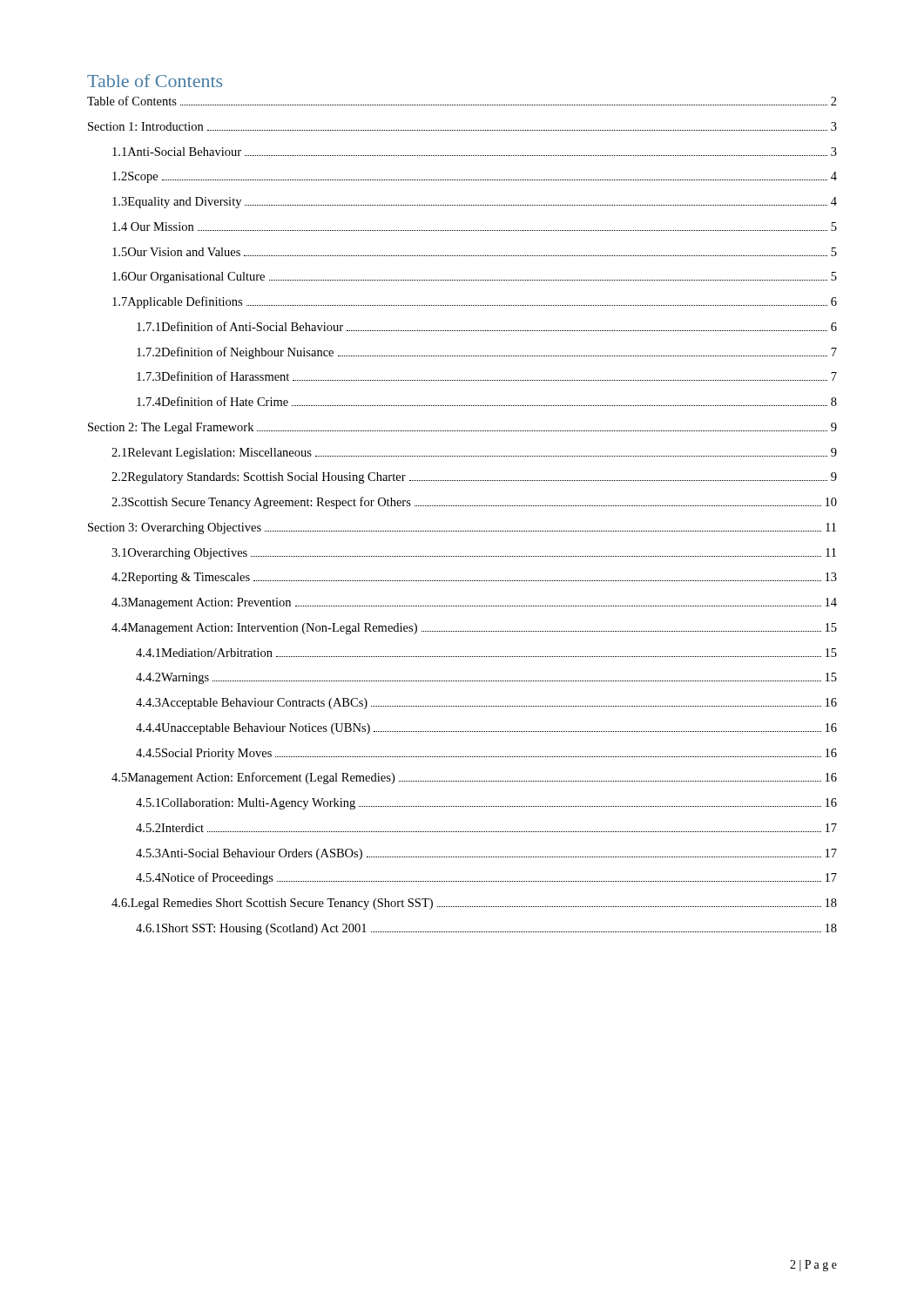Click where it says "1Anti-Social Behaviour 3"
Screen dimensions: 1307x924
474,152
